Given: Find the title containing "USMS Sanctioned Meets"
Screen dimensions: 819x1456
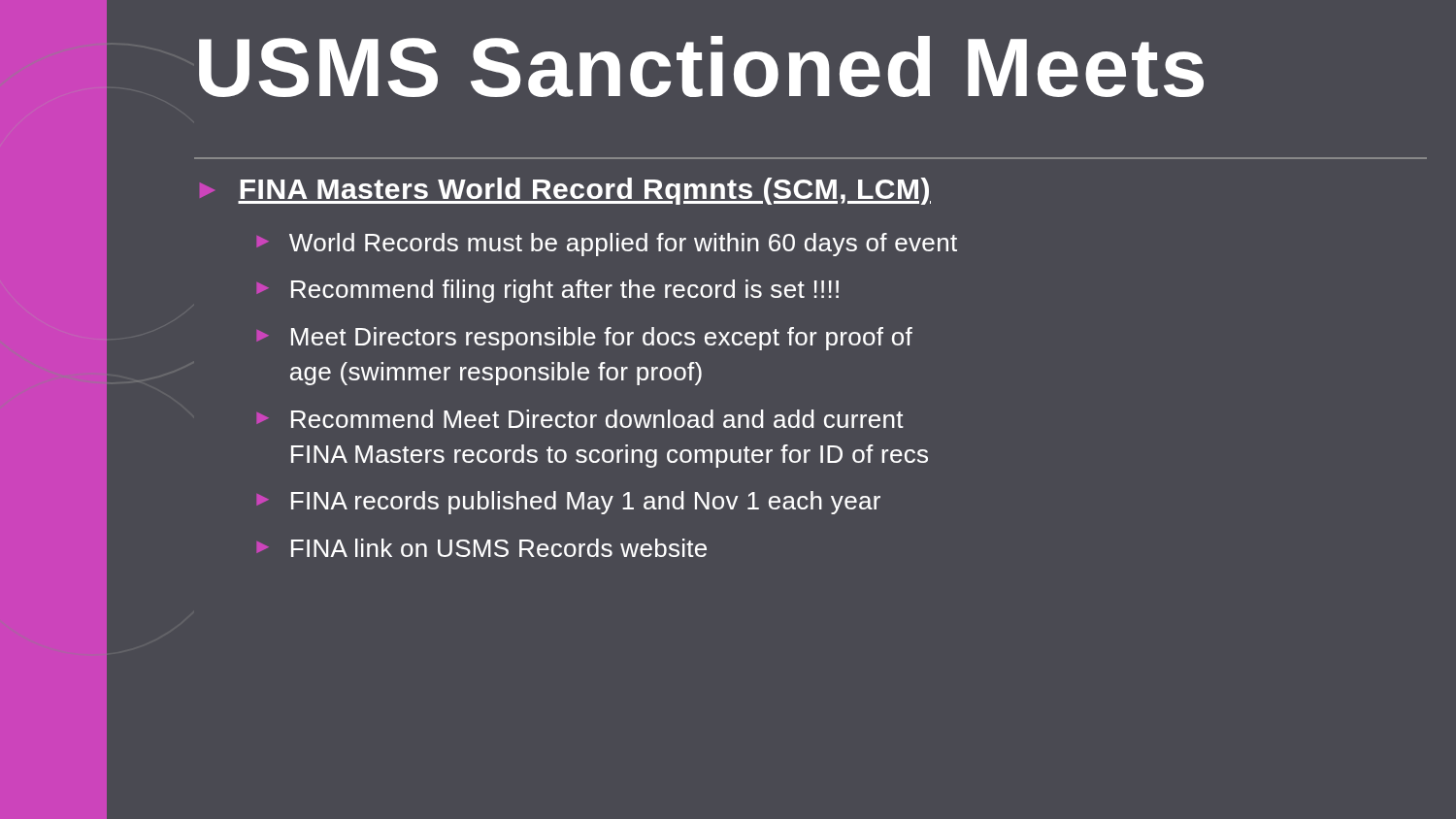Looking at the screenshot, I should (x=702, y=67).
